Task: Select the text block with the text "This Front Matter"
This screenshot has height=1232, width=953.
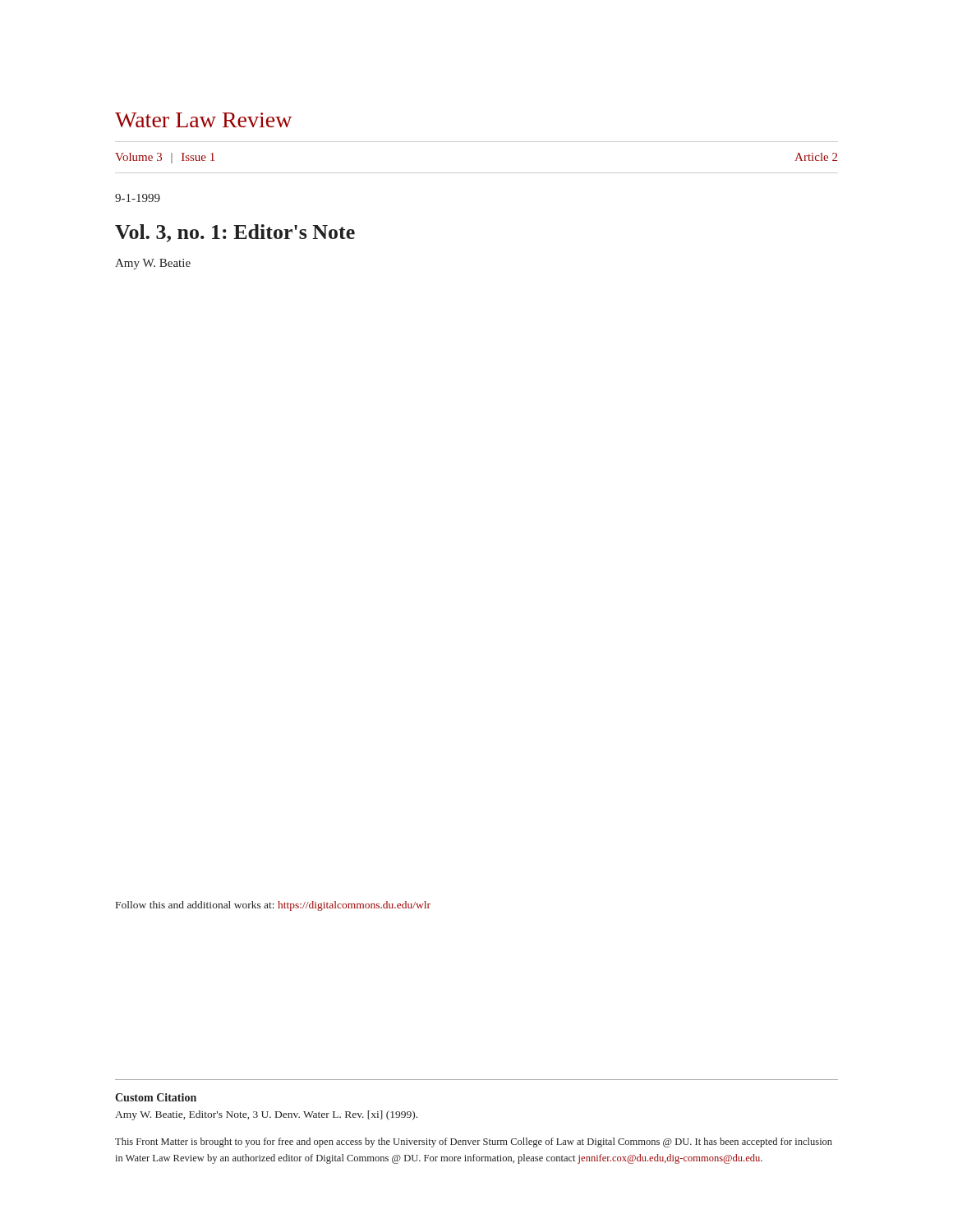Action: (474, 1150)
